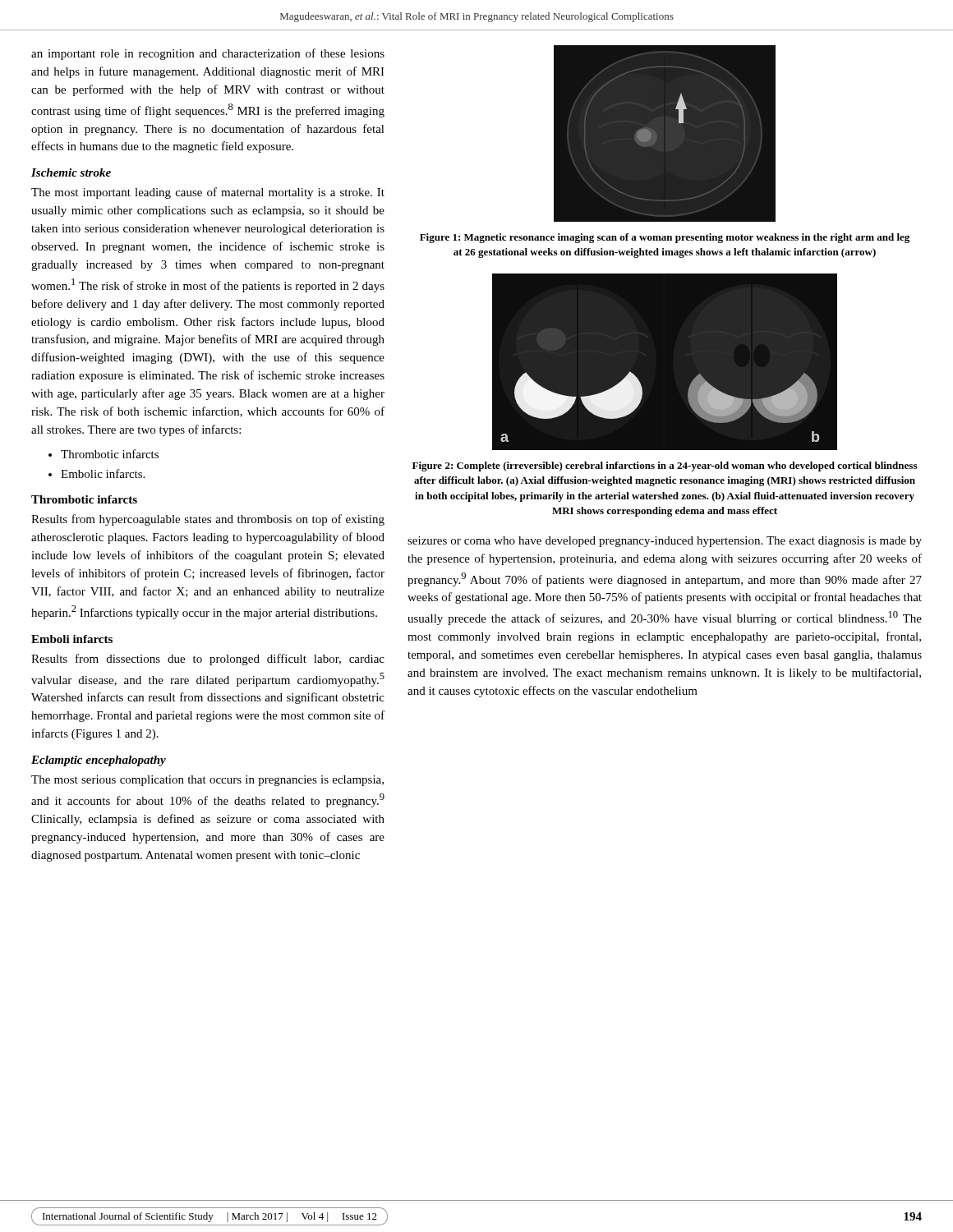
Task: Click on the block starting "Figure 2: Complete (irreversible)"
Action: pyautogui.click(x=665, y=488)
